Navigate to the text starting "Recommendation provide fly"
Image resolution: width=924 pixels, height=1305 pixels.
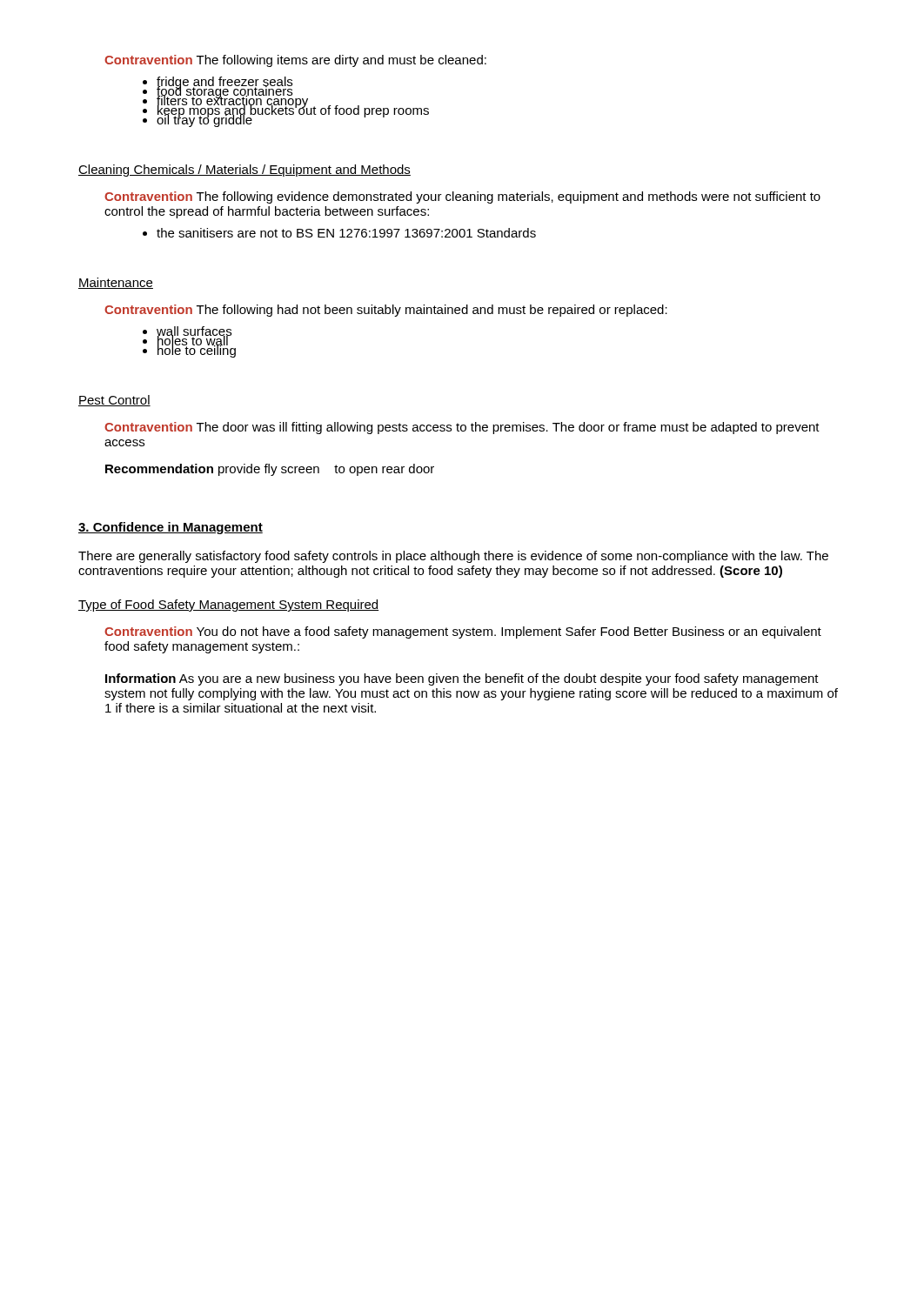pyautogui.click(x=269, y=468)
